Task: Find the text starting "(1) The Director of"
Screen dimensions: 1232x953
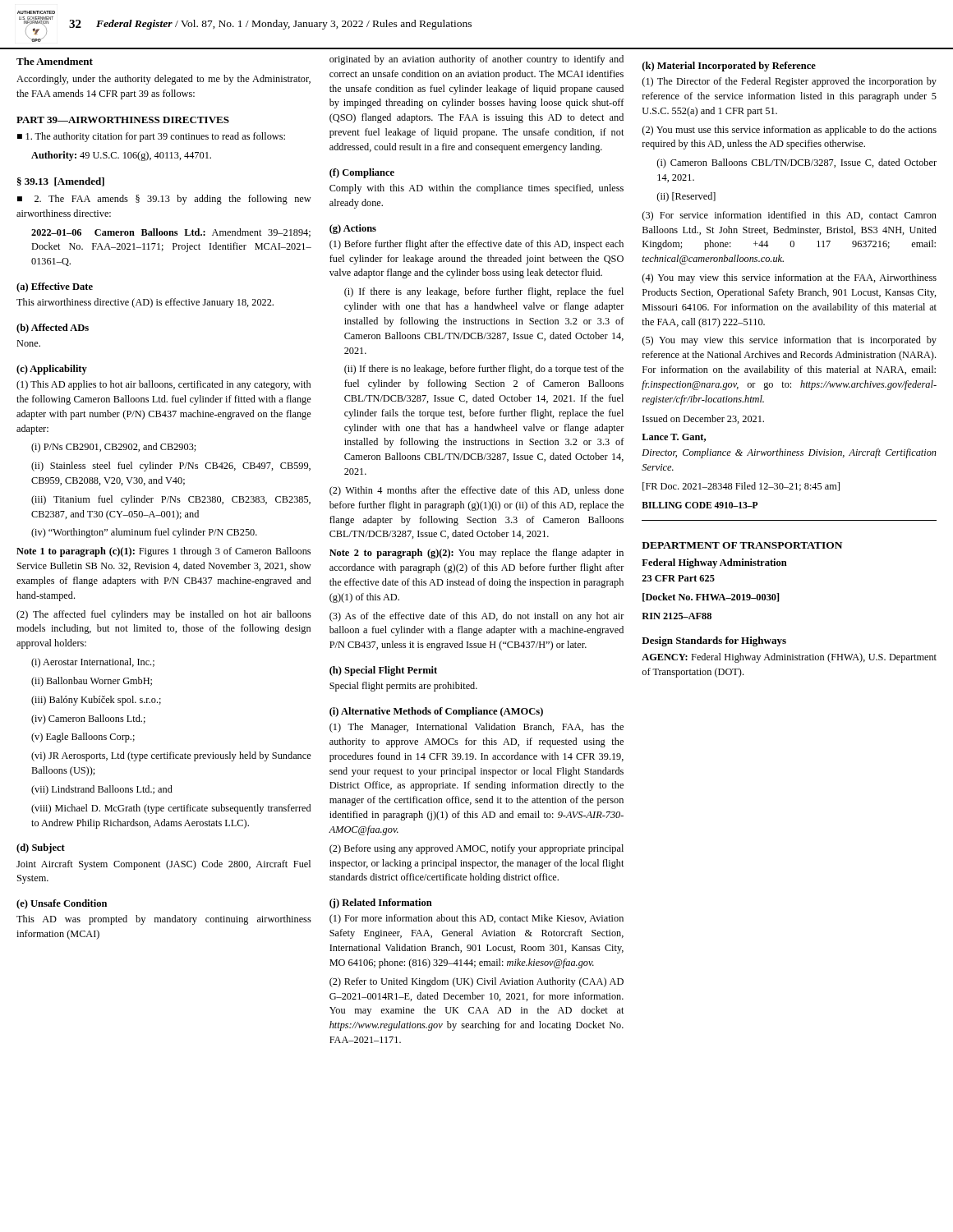Action: click(x=789, y=251)
